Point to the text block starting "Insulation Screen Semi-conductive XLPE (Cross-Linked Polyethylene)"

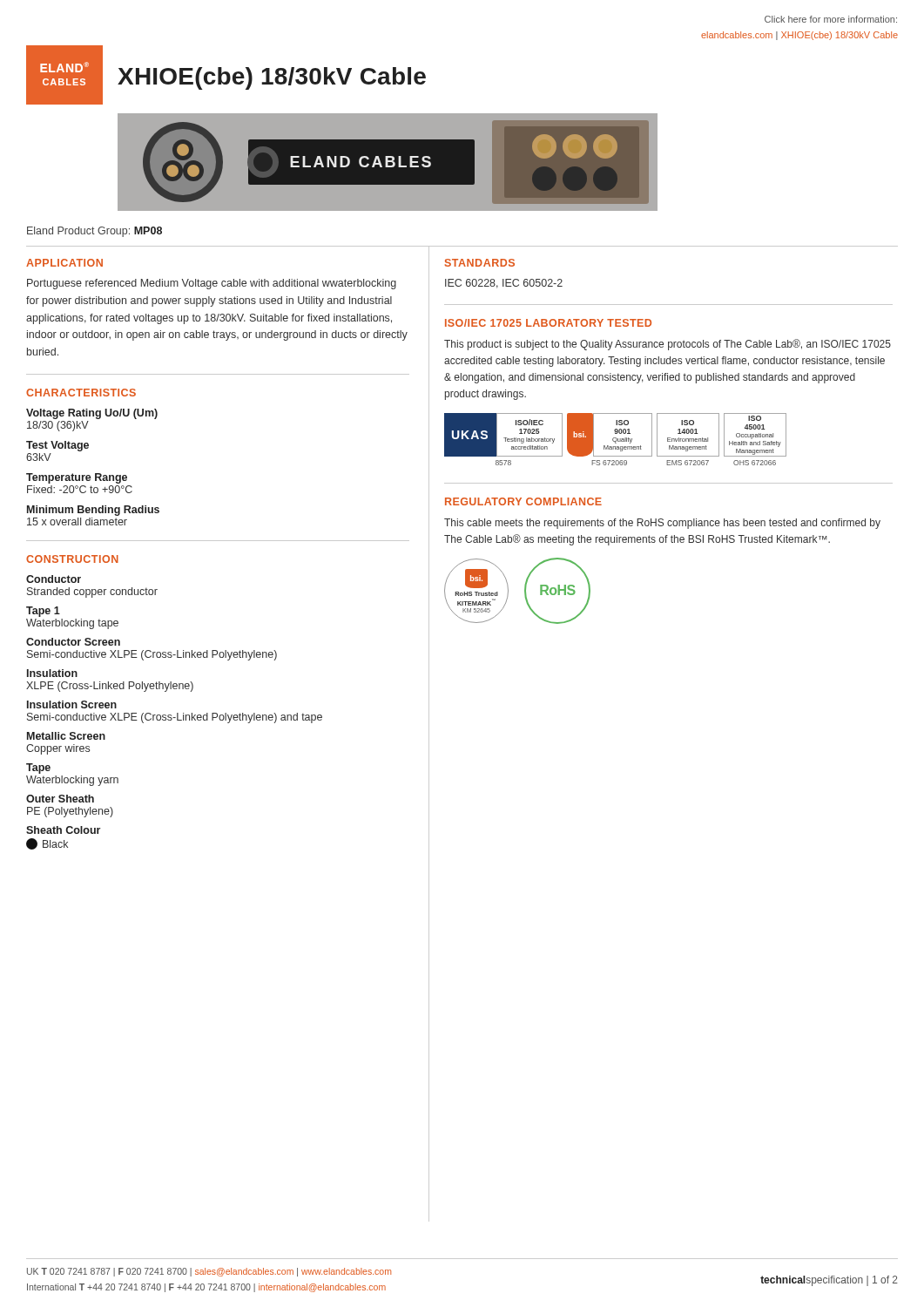pyautogui.click(x=218, y=711)
